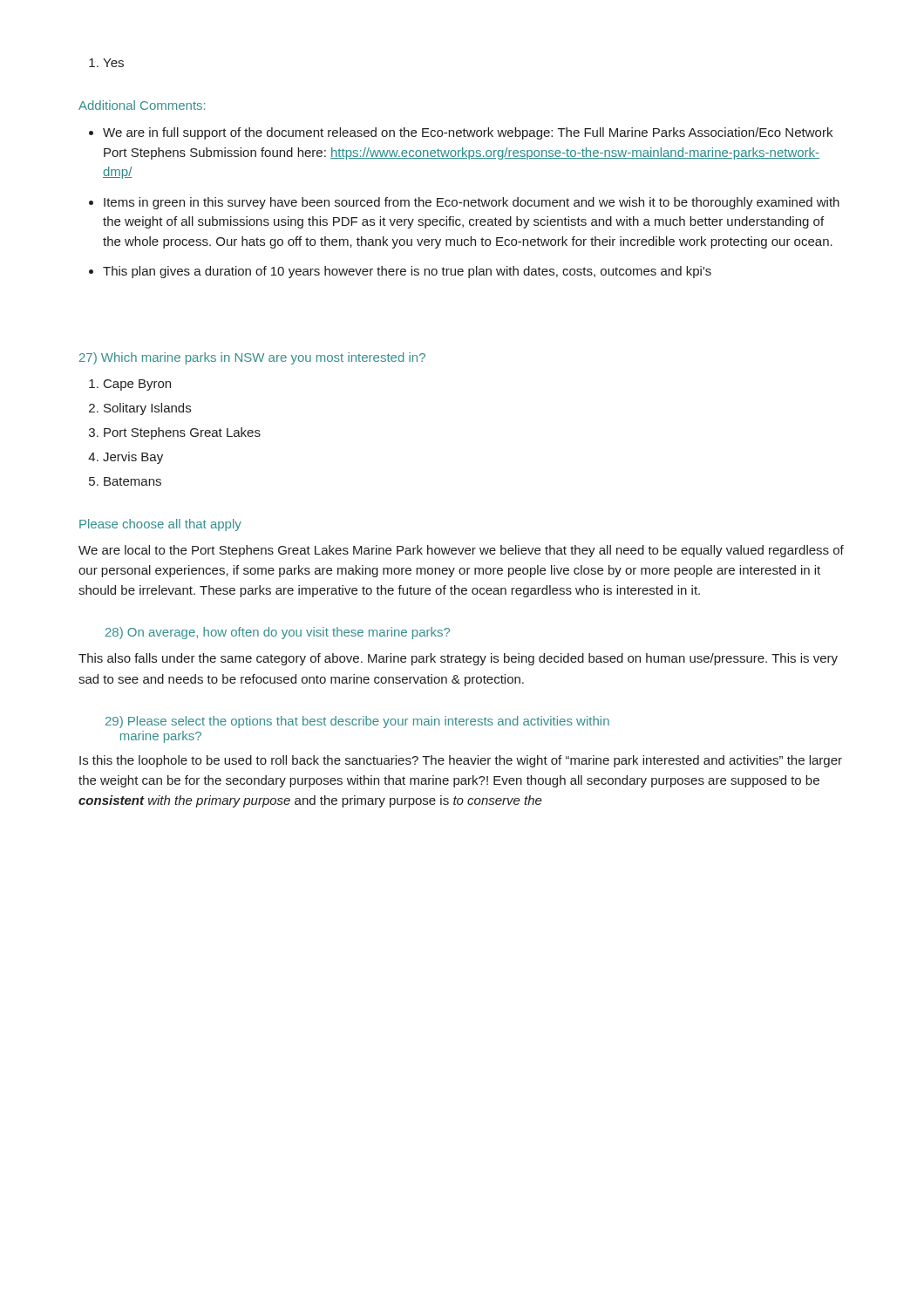Locate the block of text that opens with "We are local to the"
This screenshot has height=1308, width=924.
(x=461, y=570)
